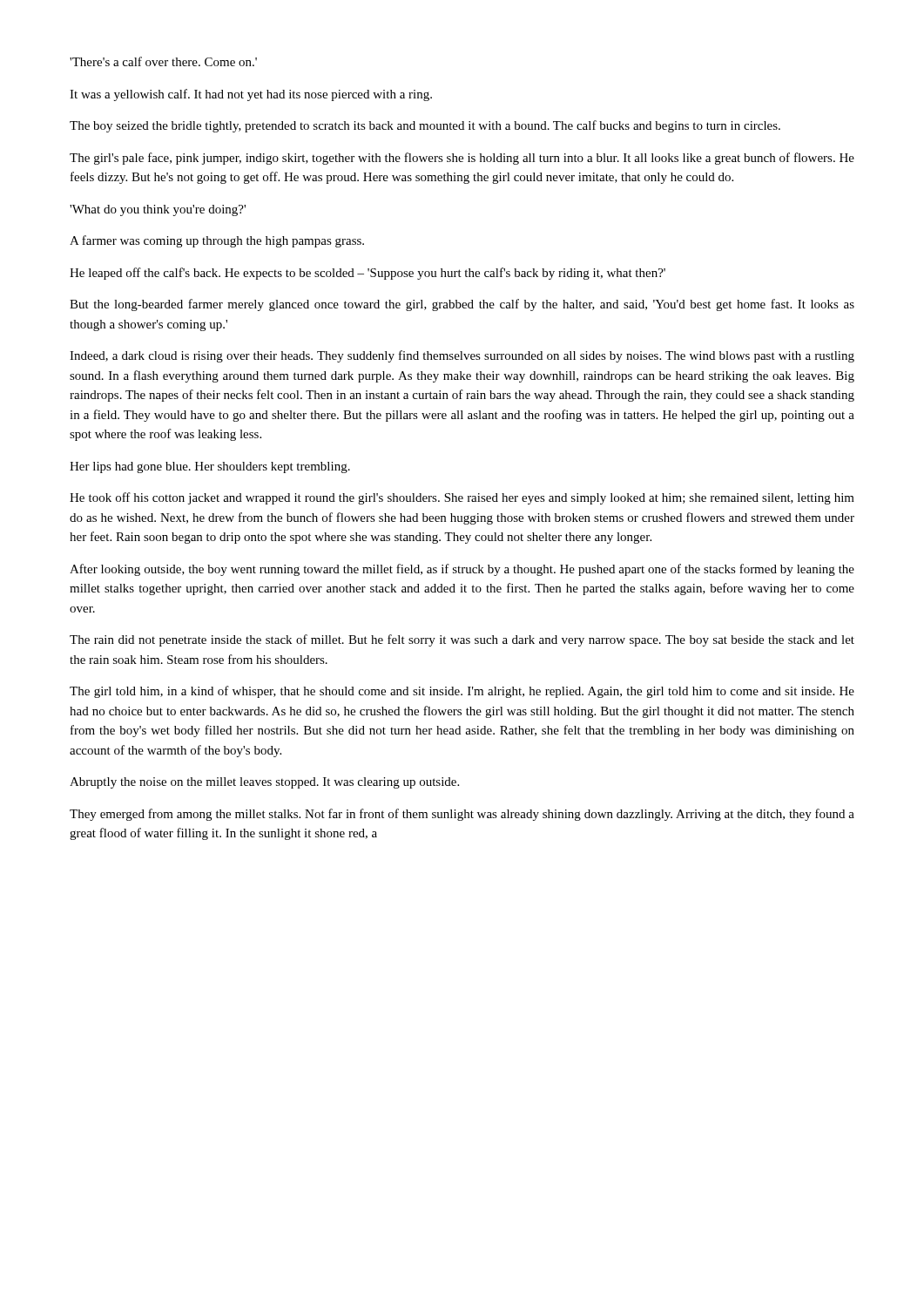Find the text block with the text "He took off his cotton jacket and wrapped"
Screen dimensions: 1307x924
click(x=462, y=517)
